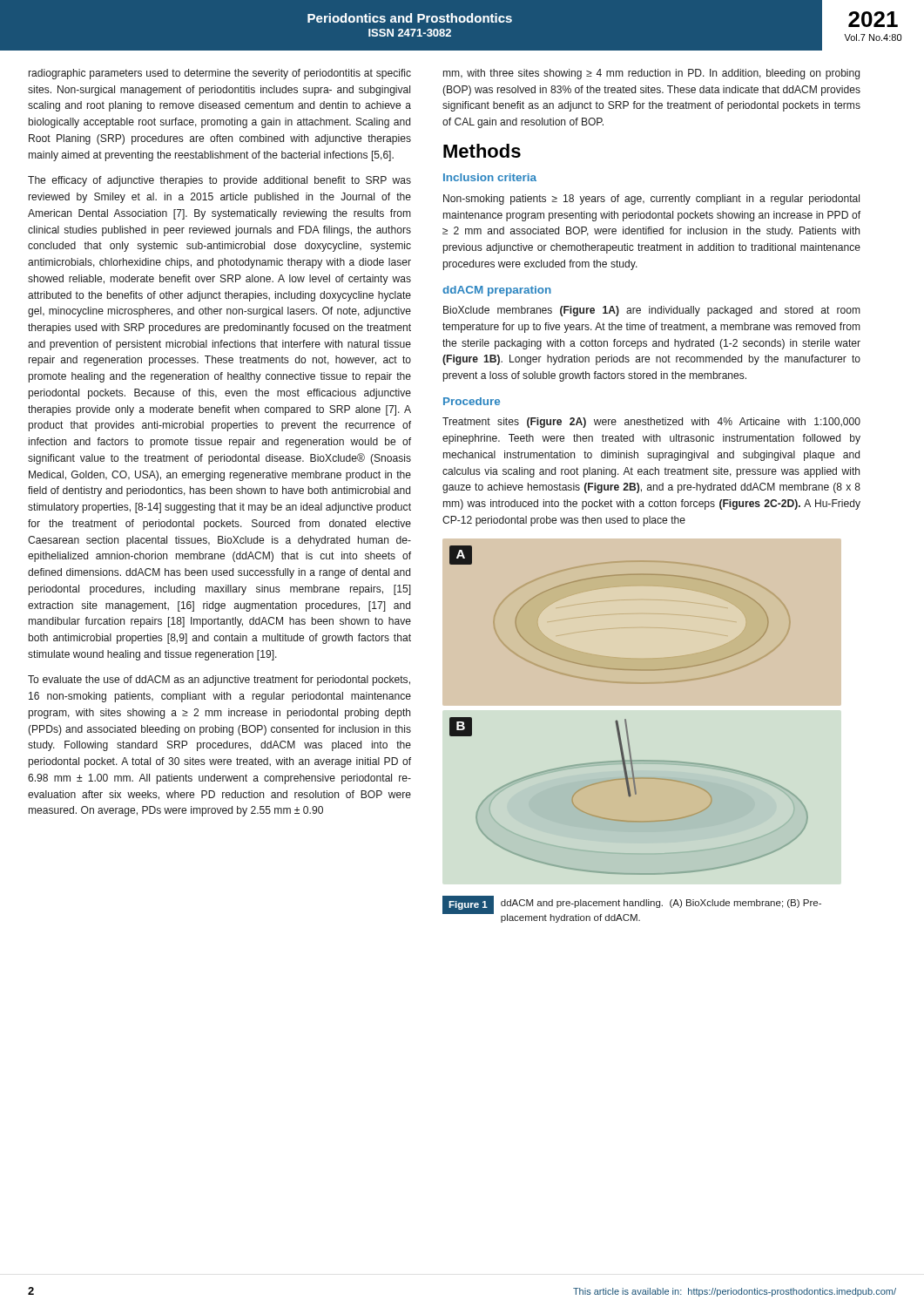Click on the photo
Screen dimensions: 1307x924
pyautogui.click(x=651, y=715)
